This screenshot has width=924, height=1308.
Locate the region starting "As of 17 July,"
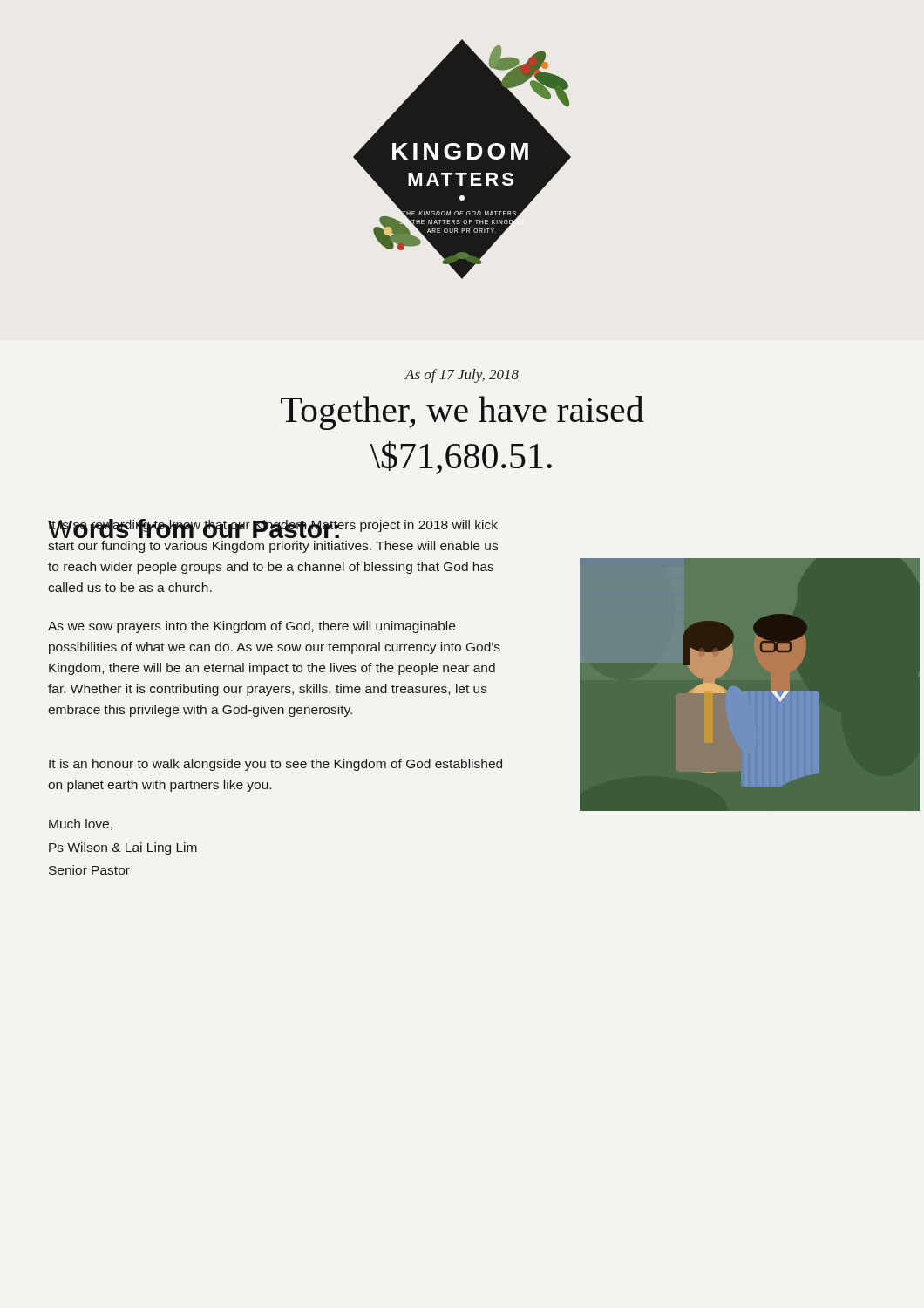(462, 375)
